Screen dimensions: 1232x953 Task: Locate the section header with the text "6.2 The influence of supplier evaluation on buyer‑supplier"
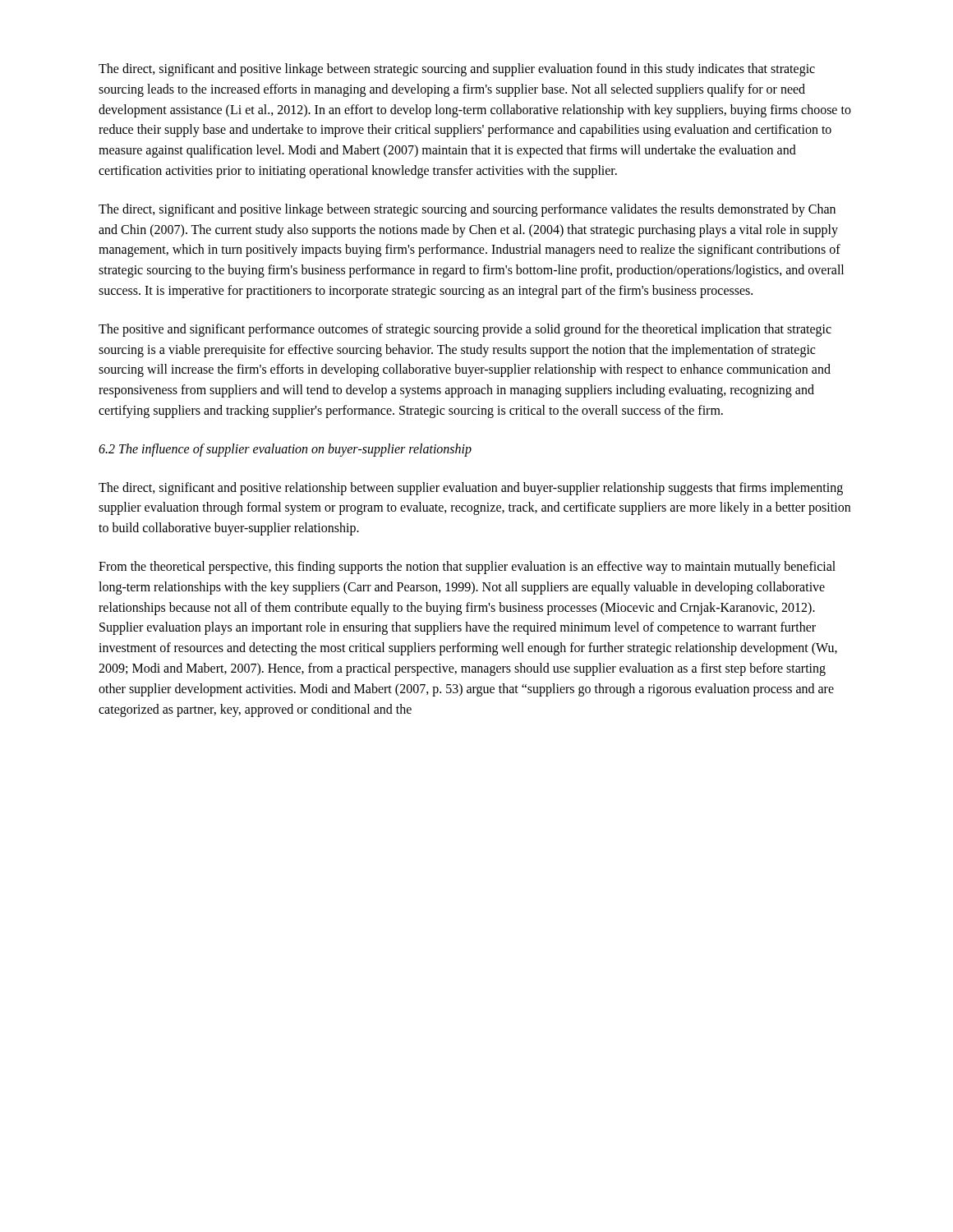click(285, 449)
